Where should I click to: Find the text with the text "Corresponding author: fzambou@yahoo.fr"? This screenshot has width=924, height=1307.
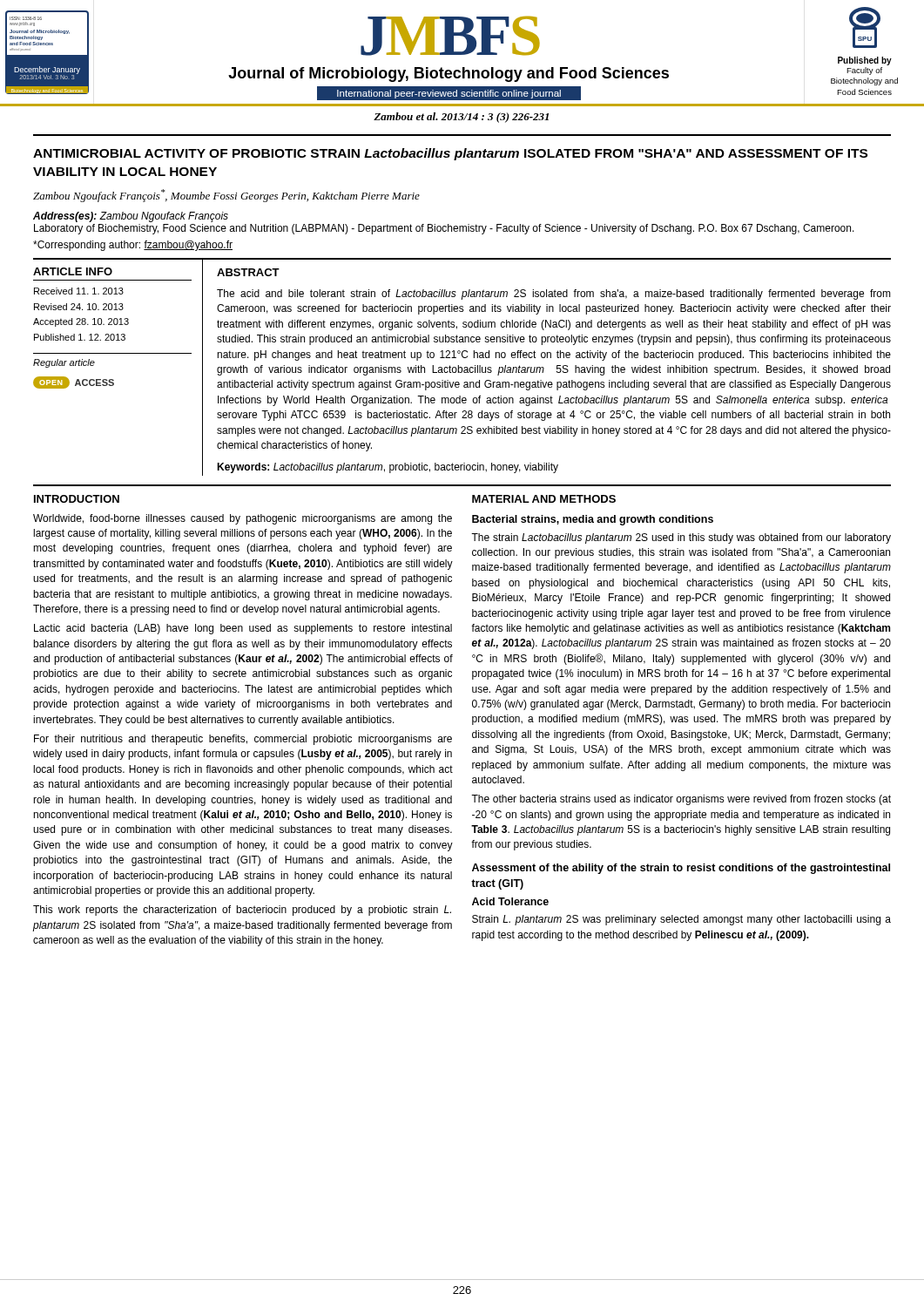133,245
